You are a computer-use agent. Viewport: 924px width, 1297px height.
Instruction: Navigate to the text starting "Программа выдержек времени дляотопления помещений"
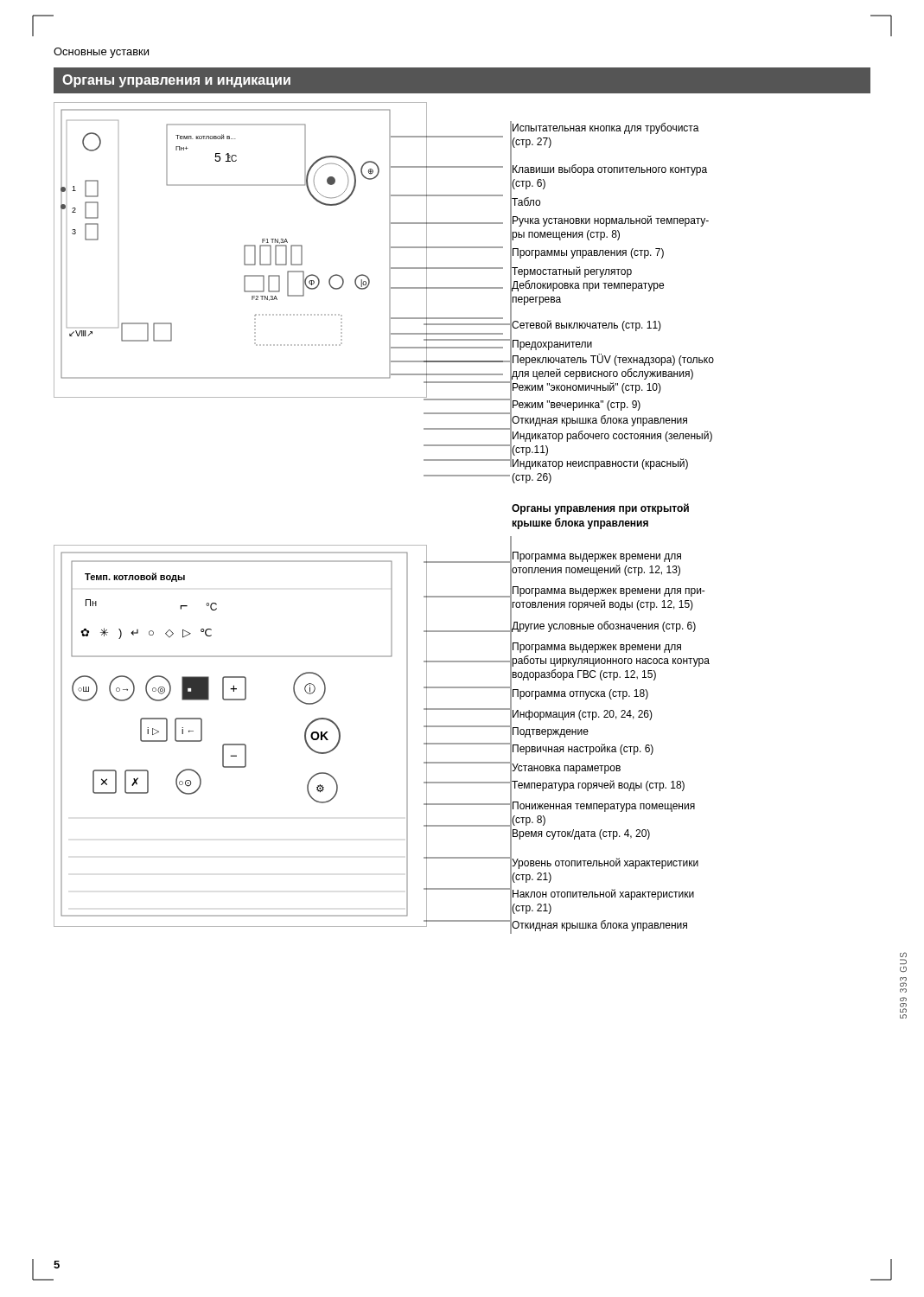pos(597,563)
